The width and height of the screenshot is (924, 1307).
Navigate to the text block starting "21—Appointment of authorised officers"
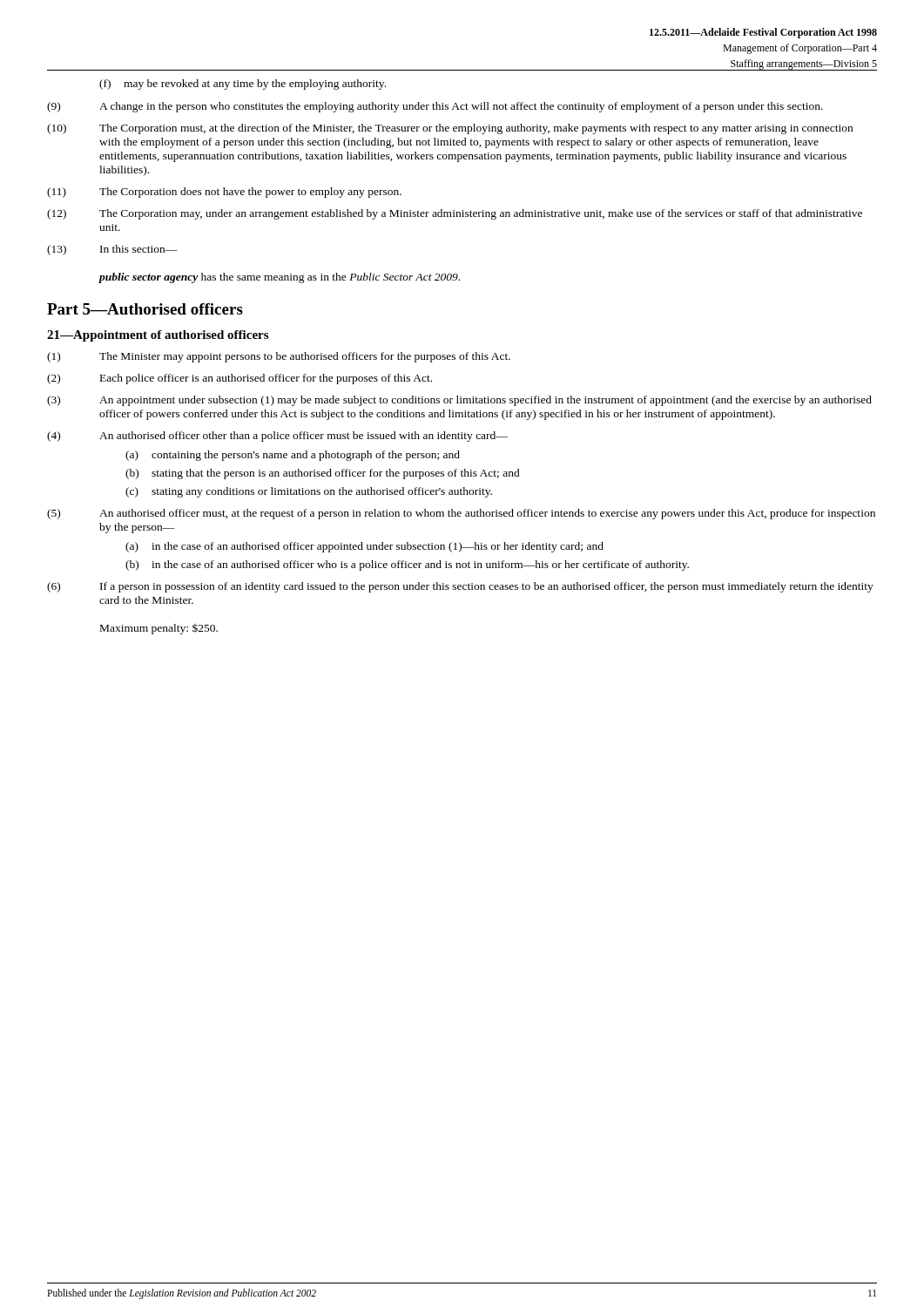tap(158, 335)
